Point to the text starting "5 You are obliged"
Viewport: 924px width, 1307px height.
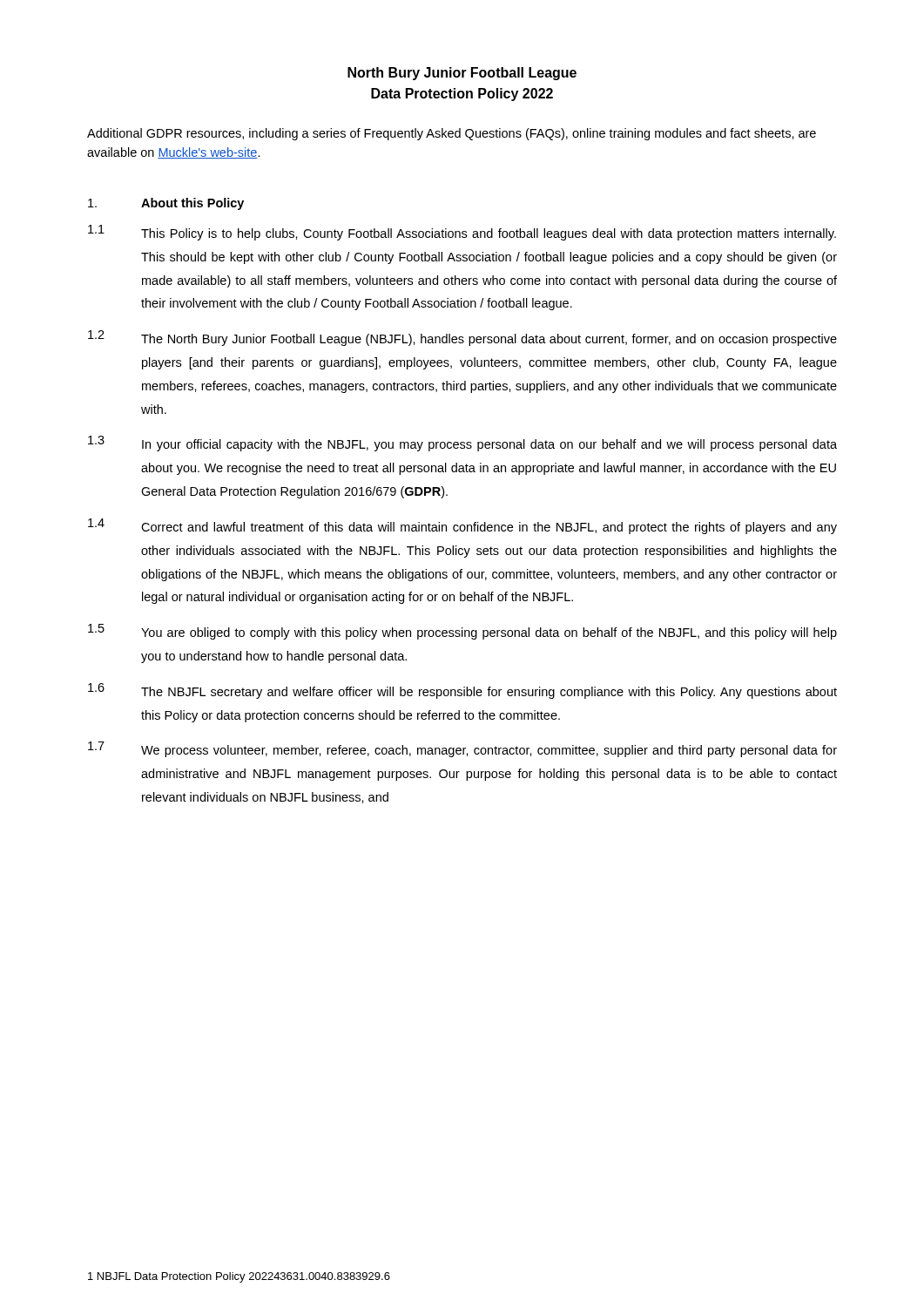click(462, 645)
